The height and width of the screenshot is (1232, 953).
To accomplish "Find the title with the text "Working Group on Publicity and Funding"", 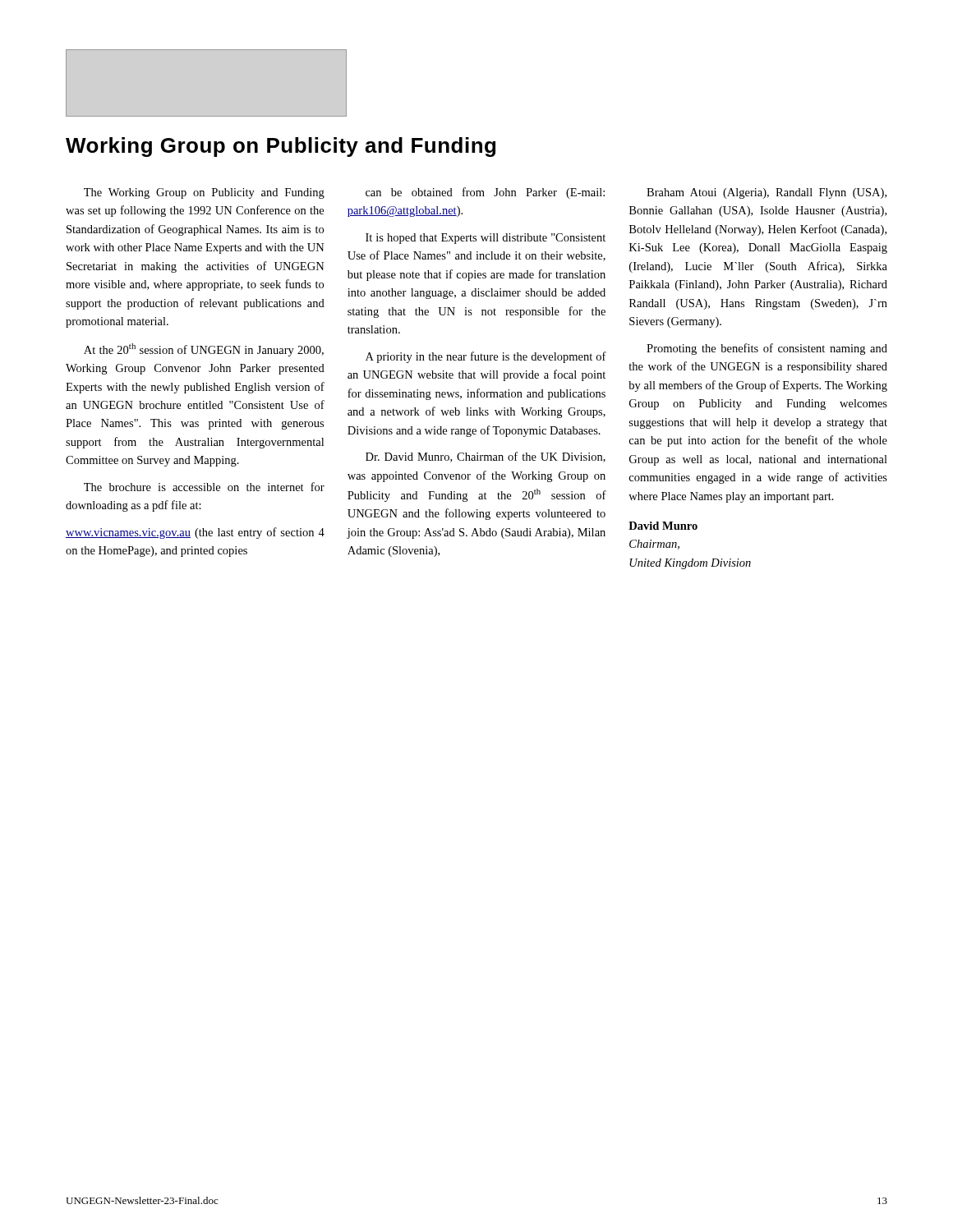I will [282, 145].
